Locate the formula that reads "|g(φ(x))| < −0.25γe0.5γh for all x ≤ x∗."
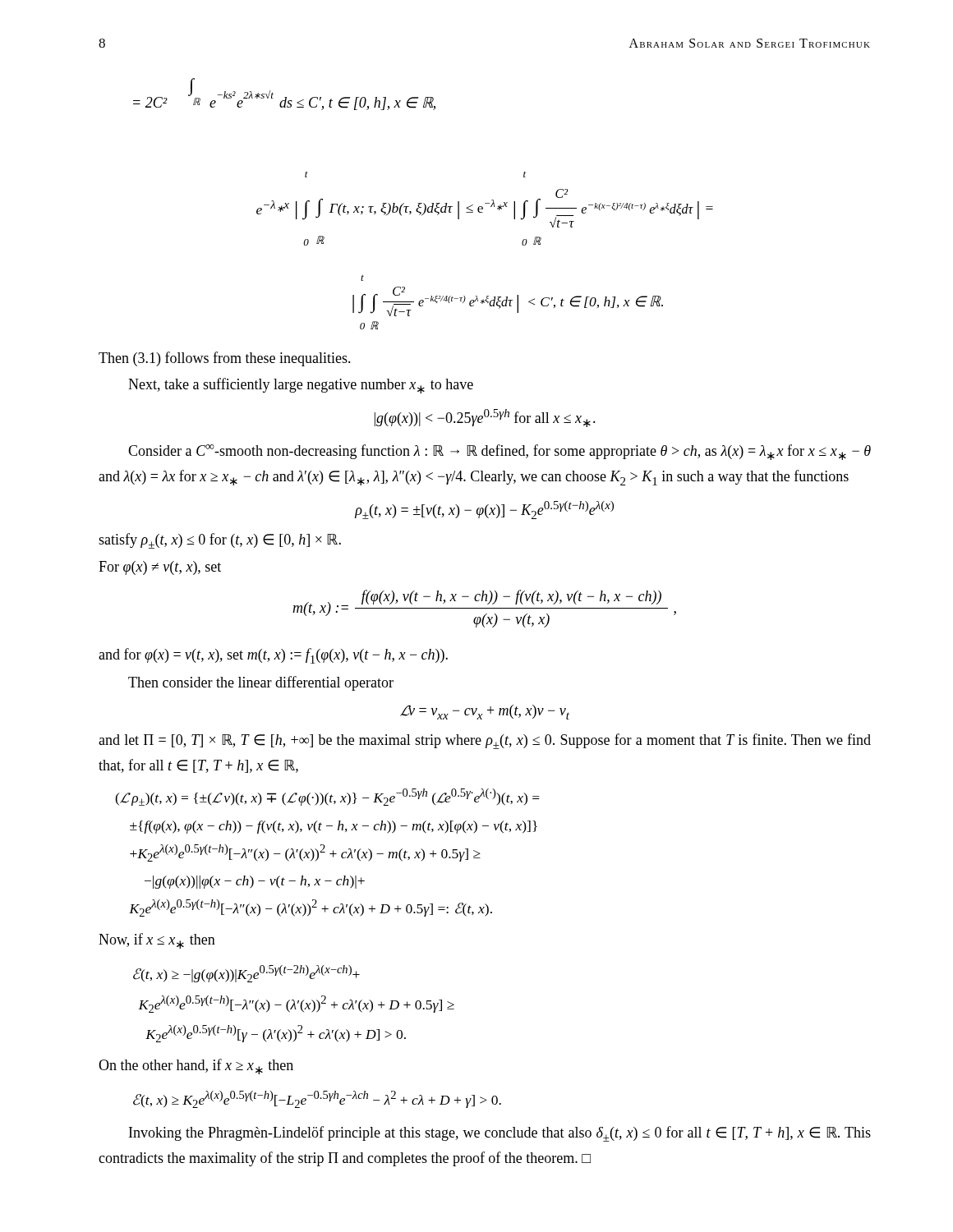 tap(485, 418)
